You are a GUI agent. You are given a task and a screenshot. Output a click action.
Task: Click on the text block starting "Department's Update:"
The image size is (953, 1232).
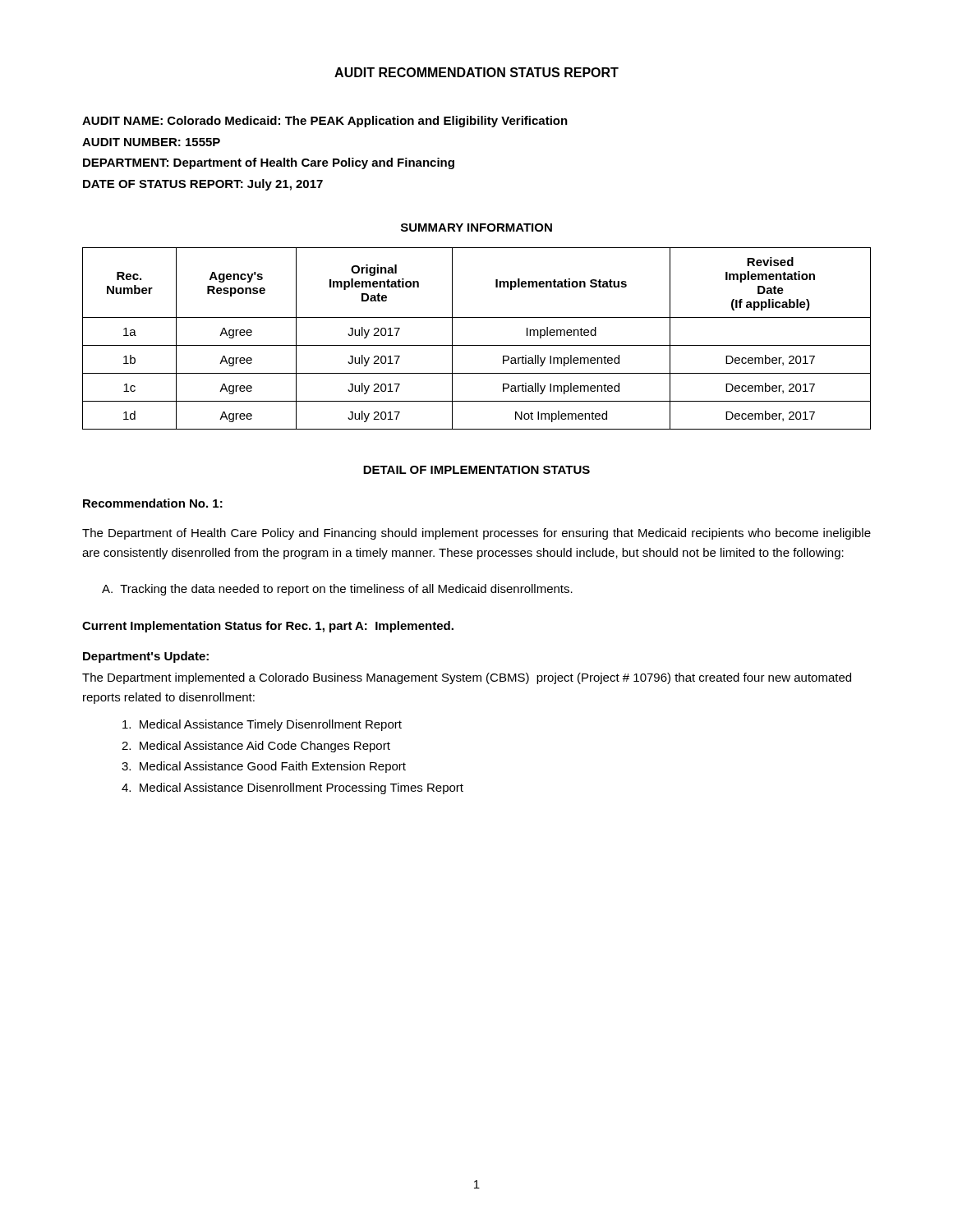click(x=146, y=656)
